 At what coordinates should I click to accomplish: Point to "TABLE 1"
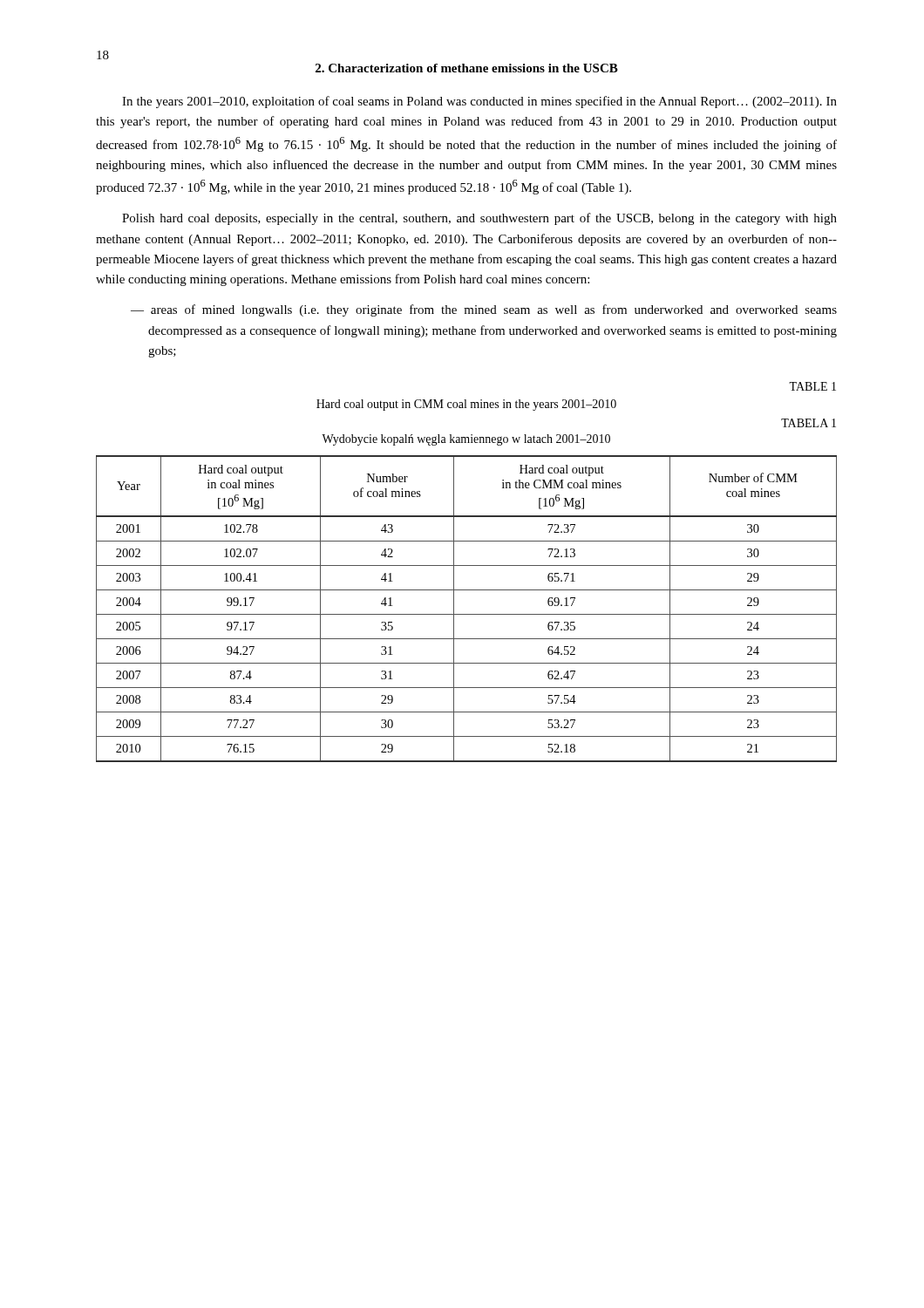coord(813,387)
